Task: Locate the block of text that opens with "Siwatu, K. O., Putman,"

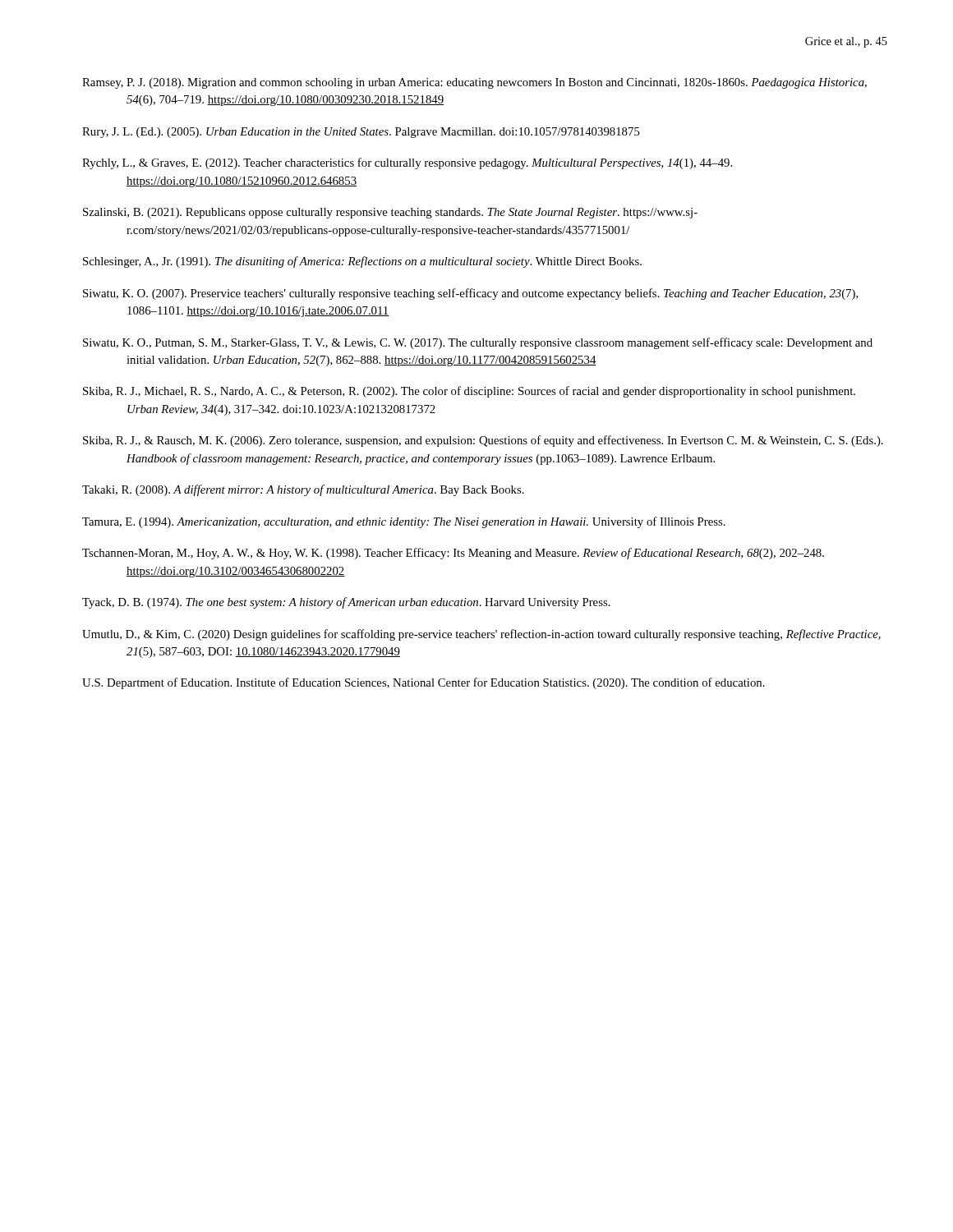Action: coord(477,351)
